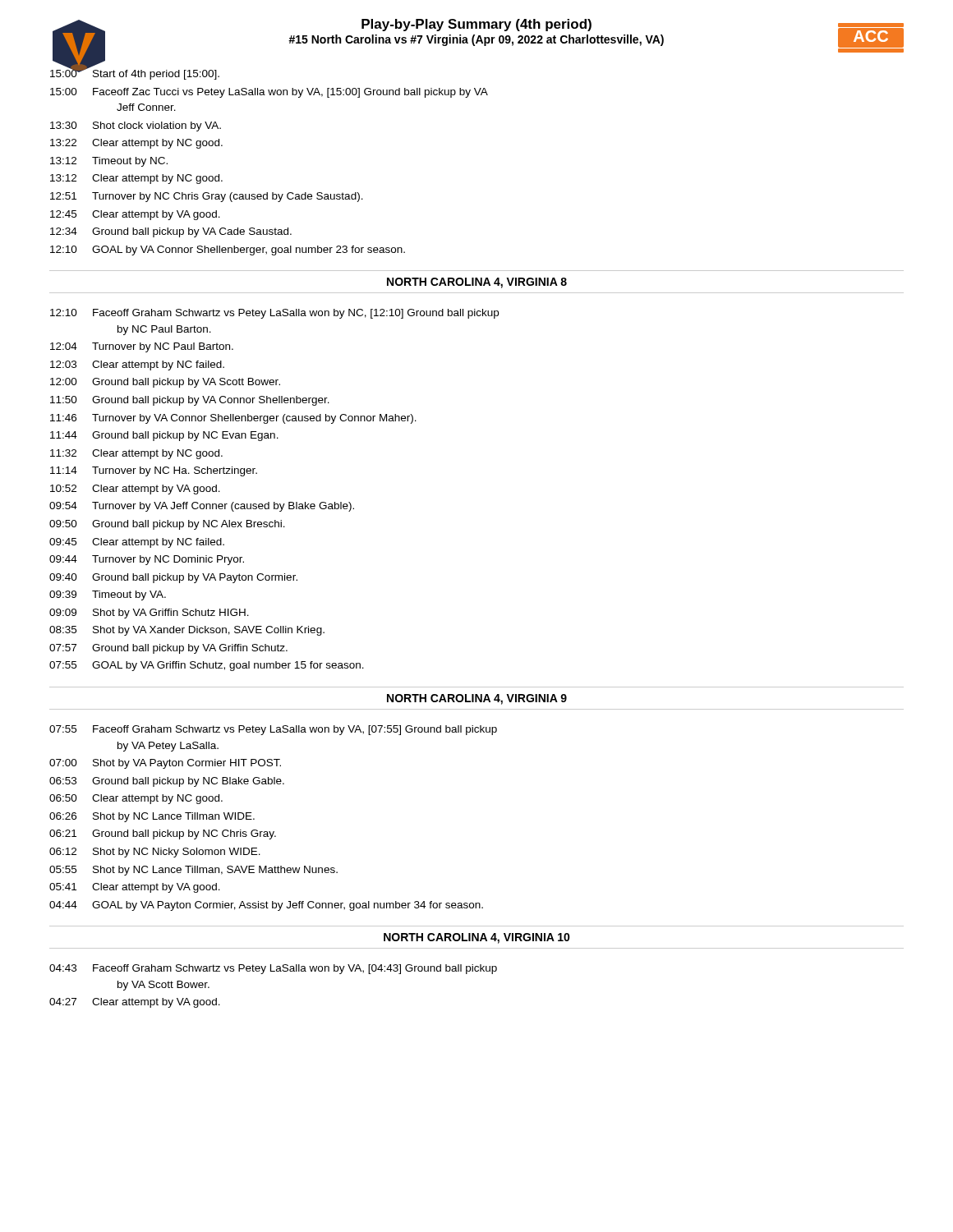953x1232 pixels.
Task: Click the passage that begins "12:00 Ground ball pickup"
Action: coord(165,383)
